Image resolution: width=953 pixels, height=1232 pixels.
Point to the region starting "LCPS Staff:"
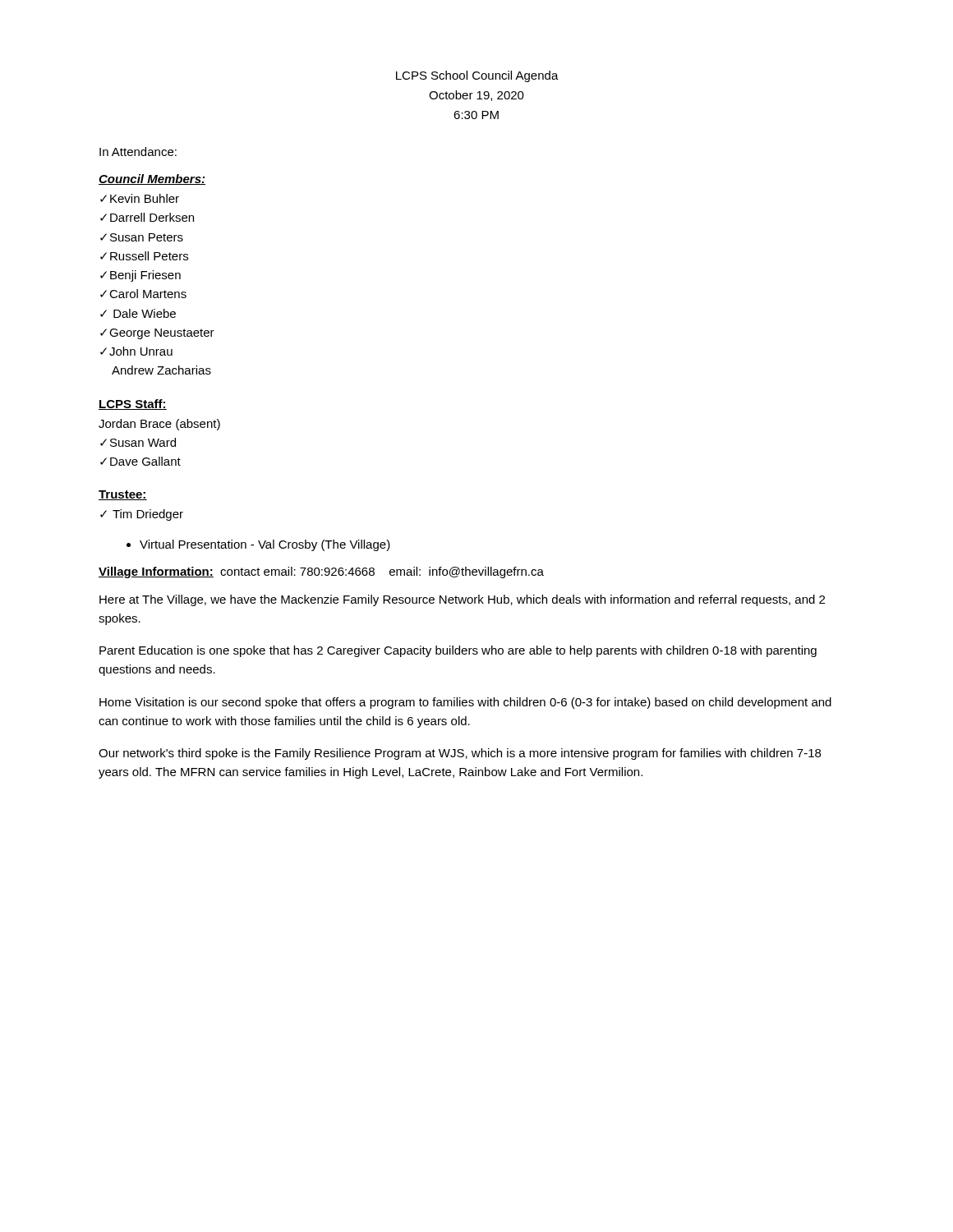(x=132, y=403)
